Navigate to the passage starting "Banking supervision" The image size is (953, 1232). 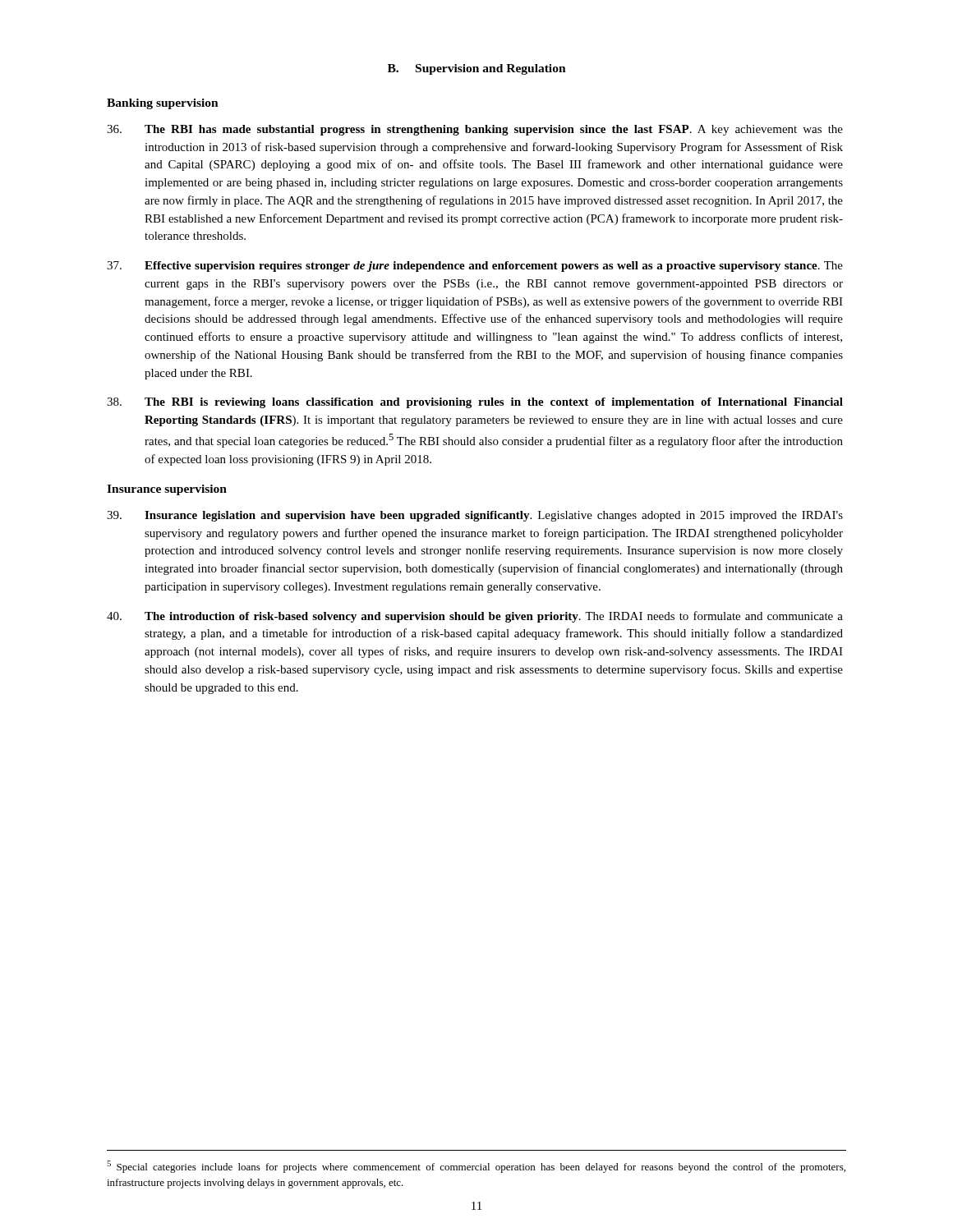[x=163, y=103]
